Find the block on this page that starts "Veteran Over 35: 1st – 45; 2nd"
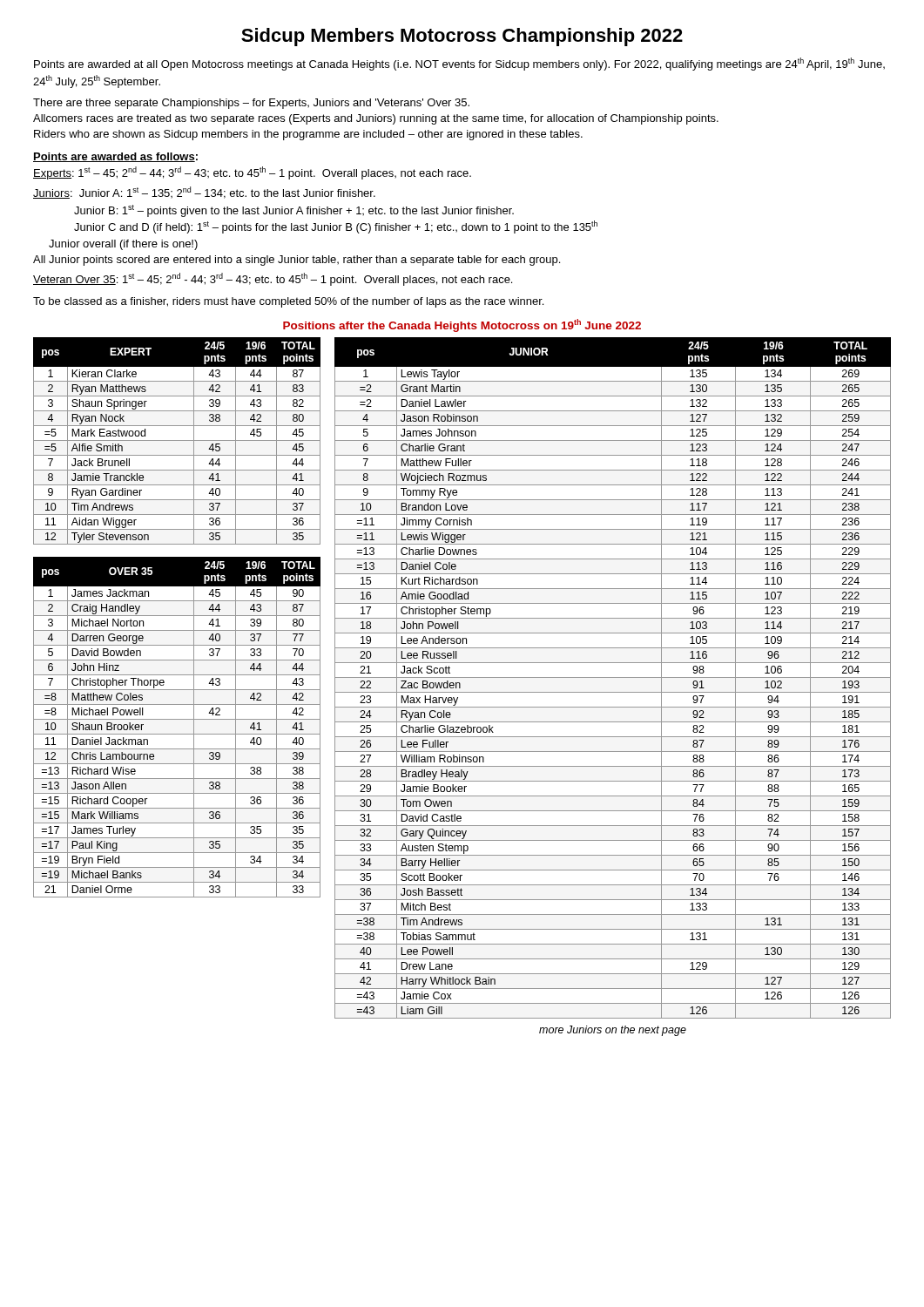 pos(273,279)
